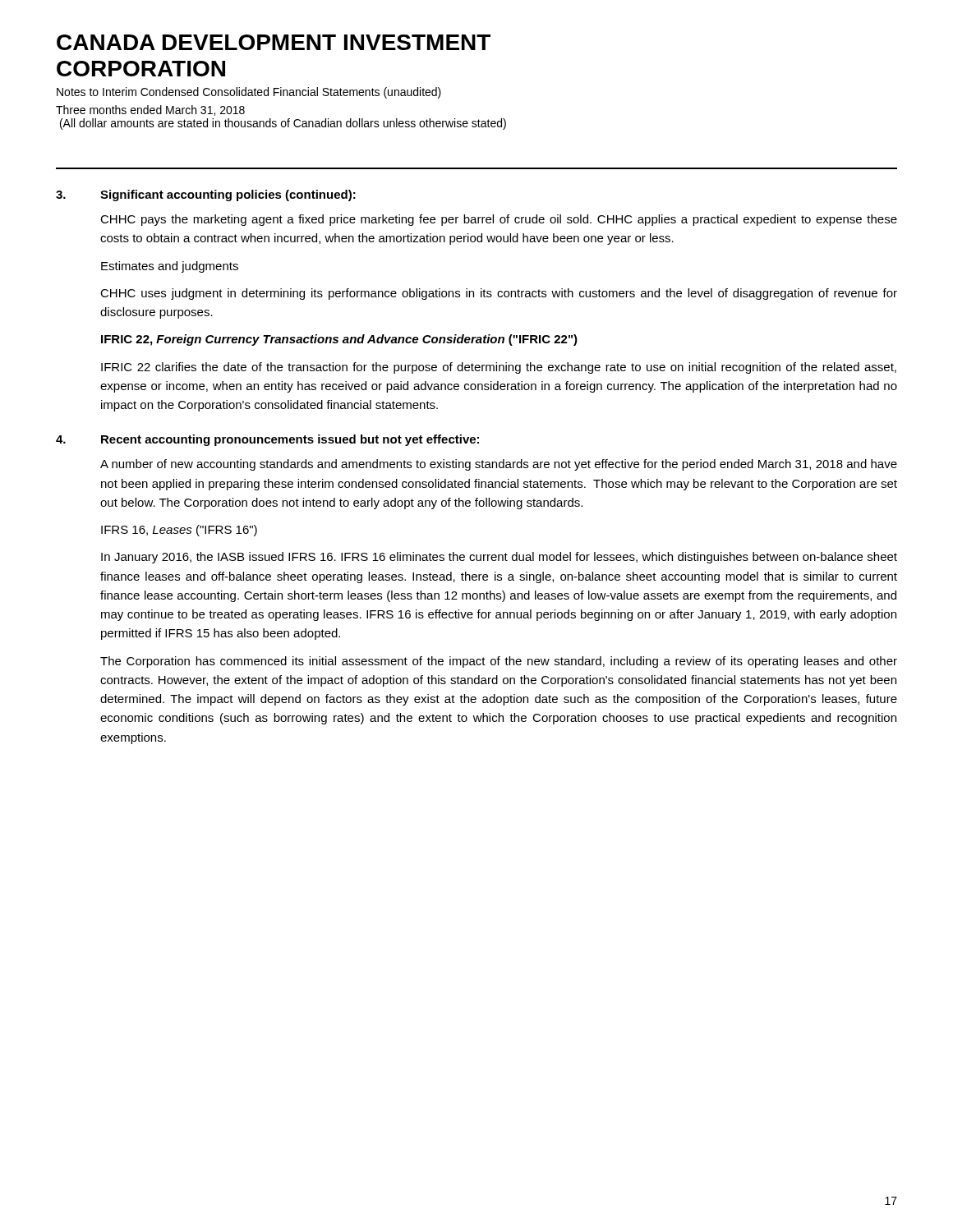Select the text starting "CANADA DEVELOPMENT INVESTMENTCORPORATION"
The image size is (953, 1232).
click(x=476, y=56)
